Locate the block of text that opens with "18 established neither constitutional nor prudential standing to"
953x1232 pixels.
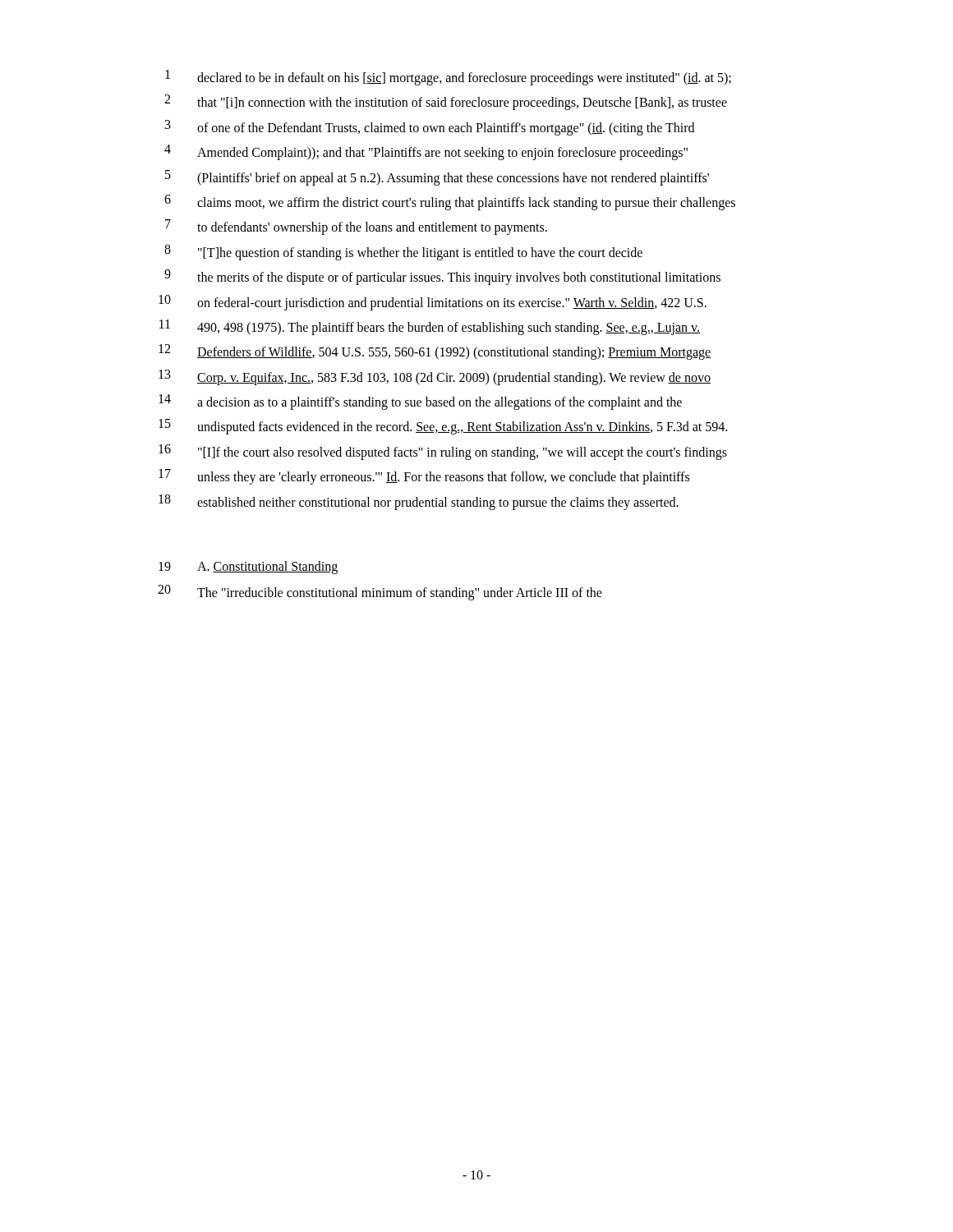point(493,503)
